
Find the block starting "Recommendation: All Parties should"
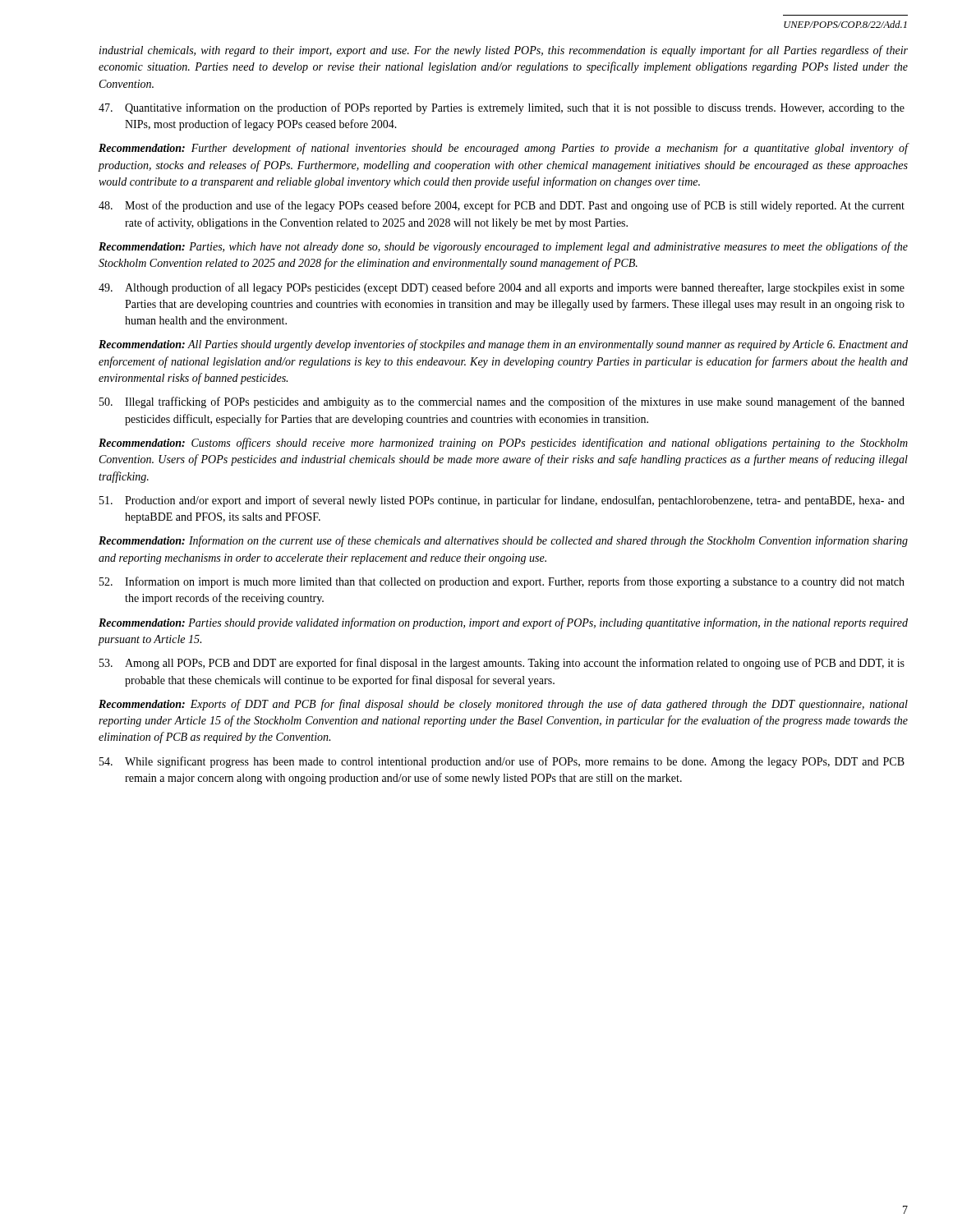pyautogui.click(x=503, y=362)
